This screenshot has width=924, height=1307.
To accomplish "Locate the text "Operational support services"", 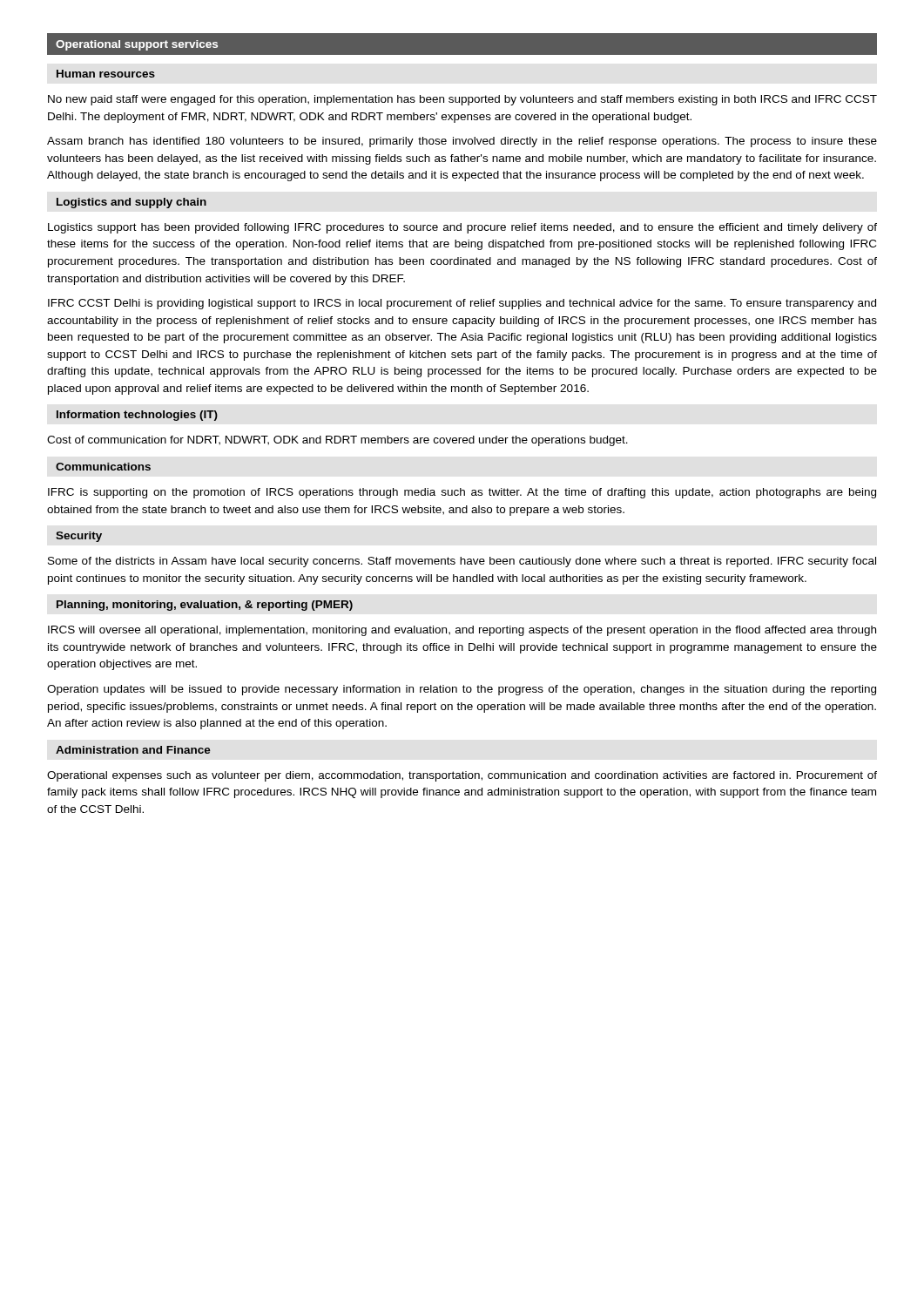I will tap(137, 44).
